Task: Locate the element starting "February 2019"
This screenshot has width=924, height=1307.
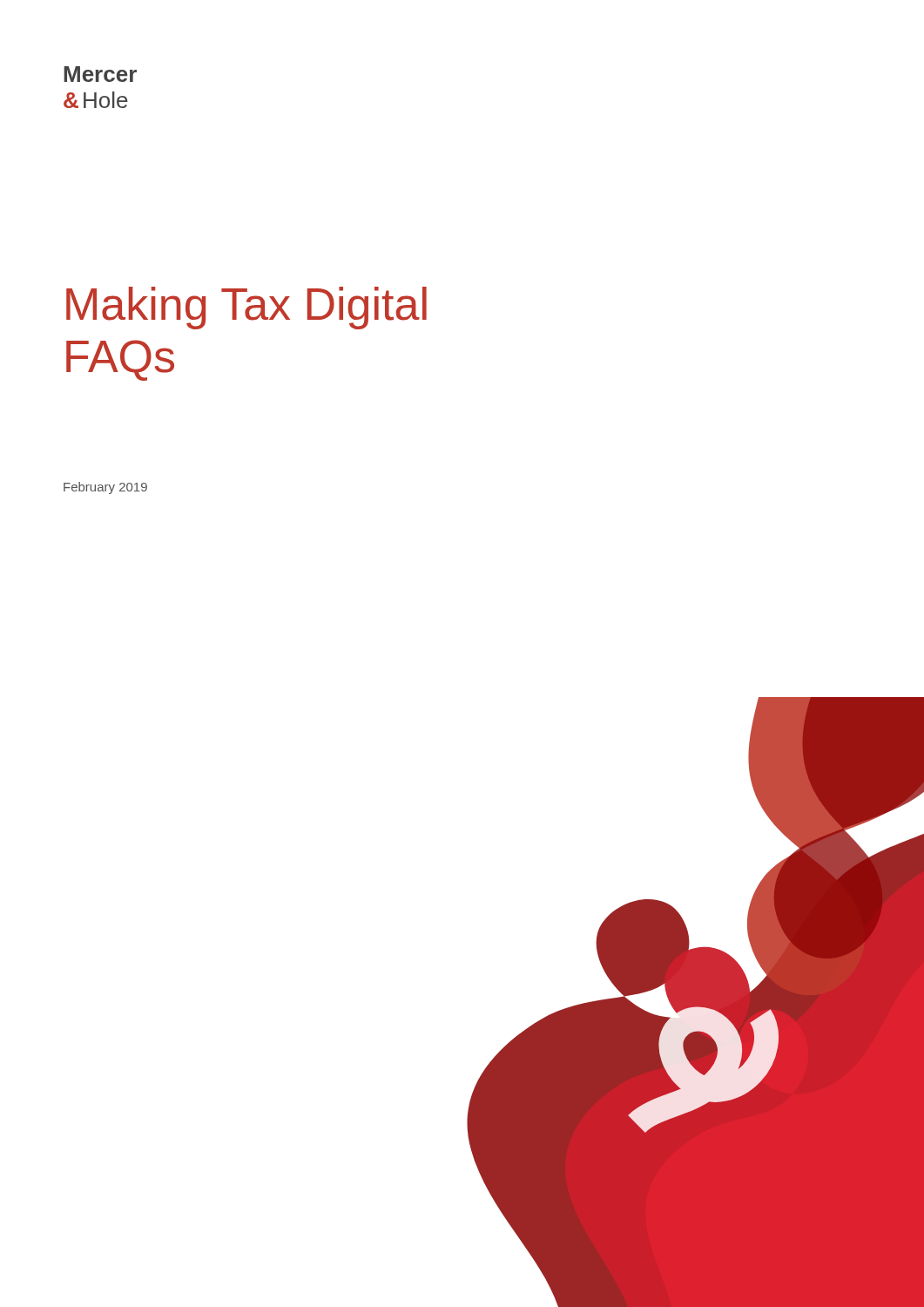Action: pos(105,487)
